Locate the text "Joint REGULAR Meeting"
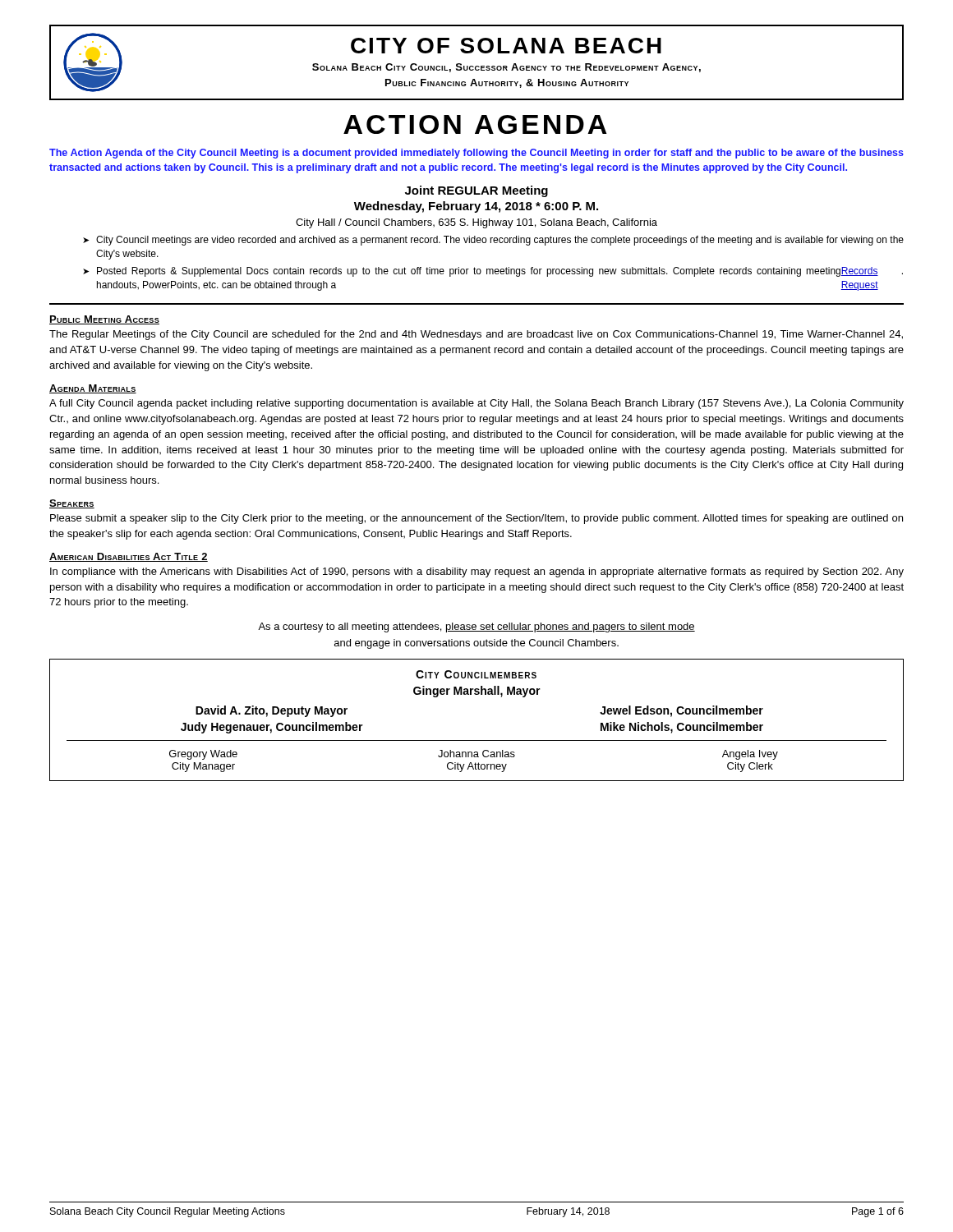Image resolution: width=953 pixels, height=1232 pixels. (476, 190)
